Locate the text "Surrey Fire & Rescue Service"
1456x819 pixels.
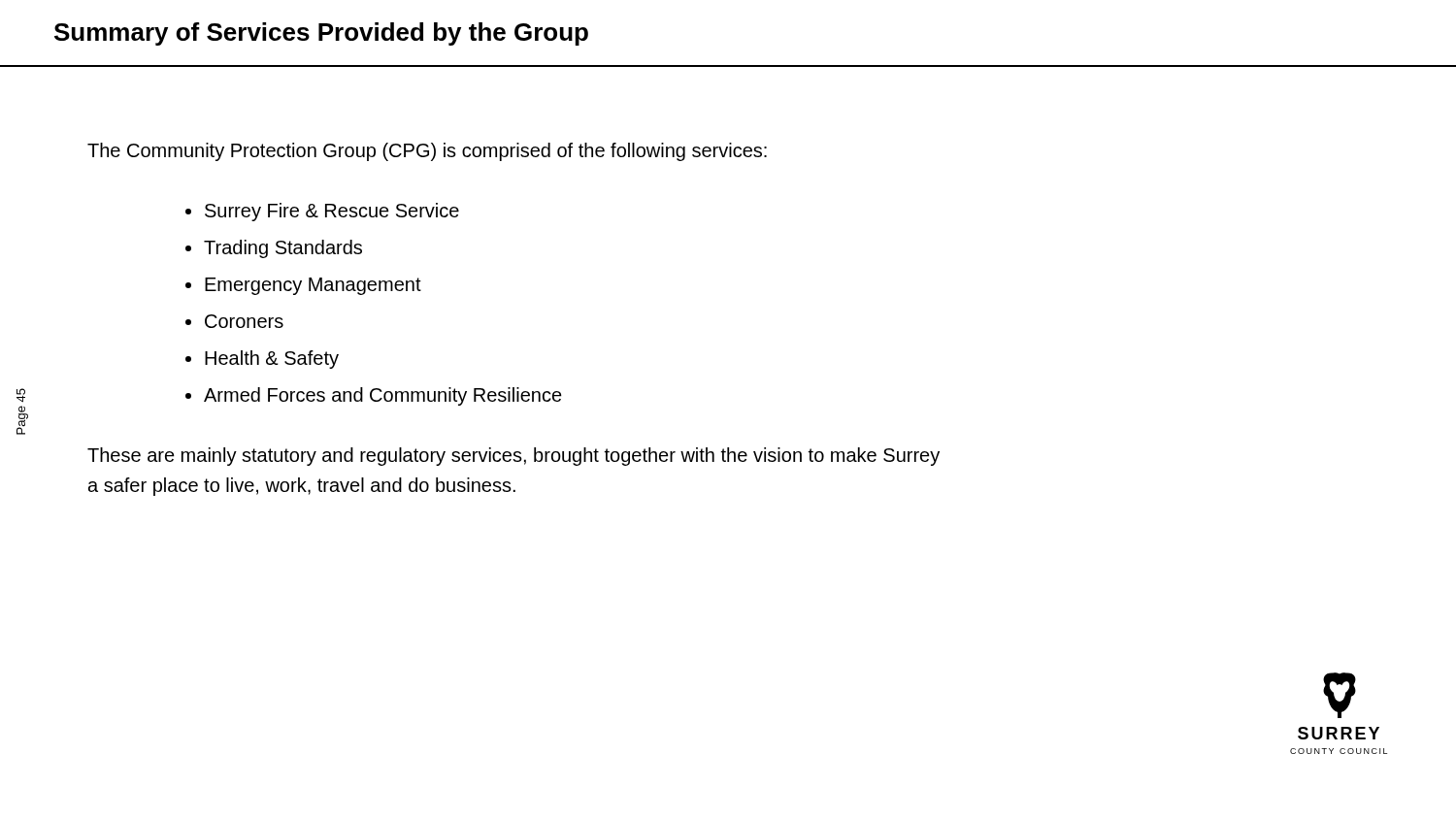point(322,212)
